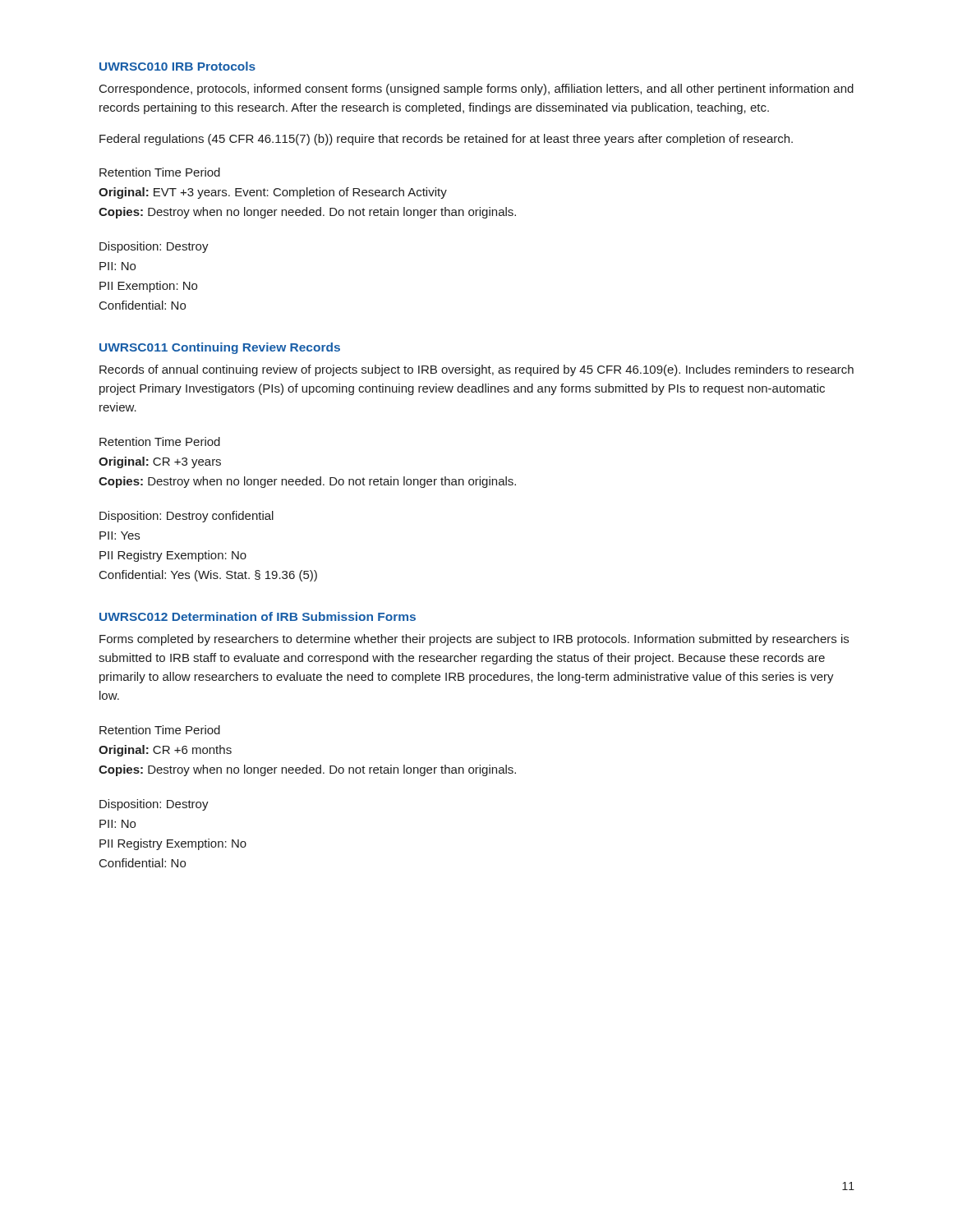Viewport: 953px width, 1232px height.
Task: Navigate to the block starting "Records of annual"
Action: tap(476, 388)
